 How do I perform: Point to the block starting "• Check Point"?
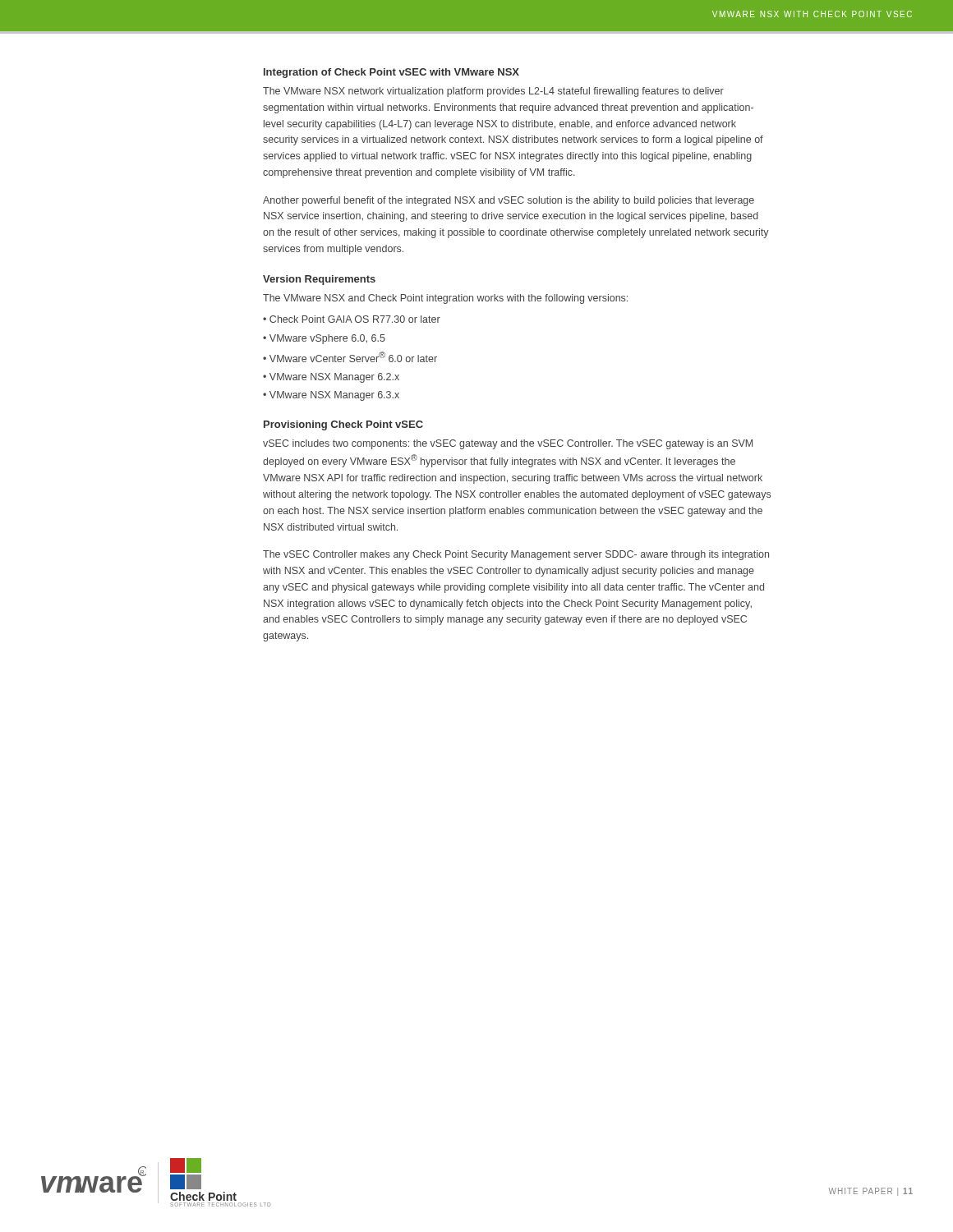(x=351, y=320)
